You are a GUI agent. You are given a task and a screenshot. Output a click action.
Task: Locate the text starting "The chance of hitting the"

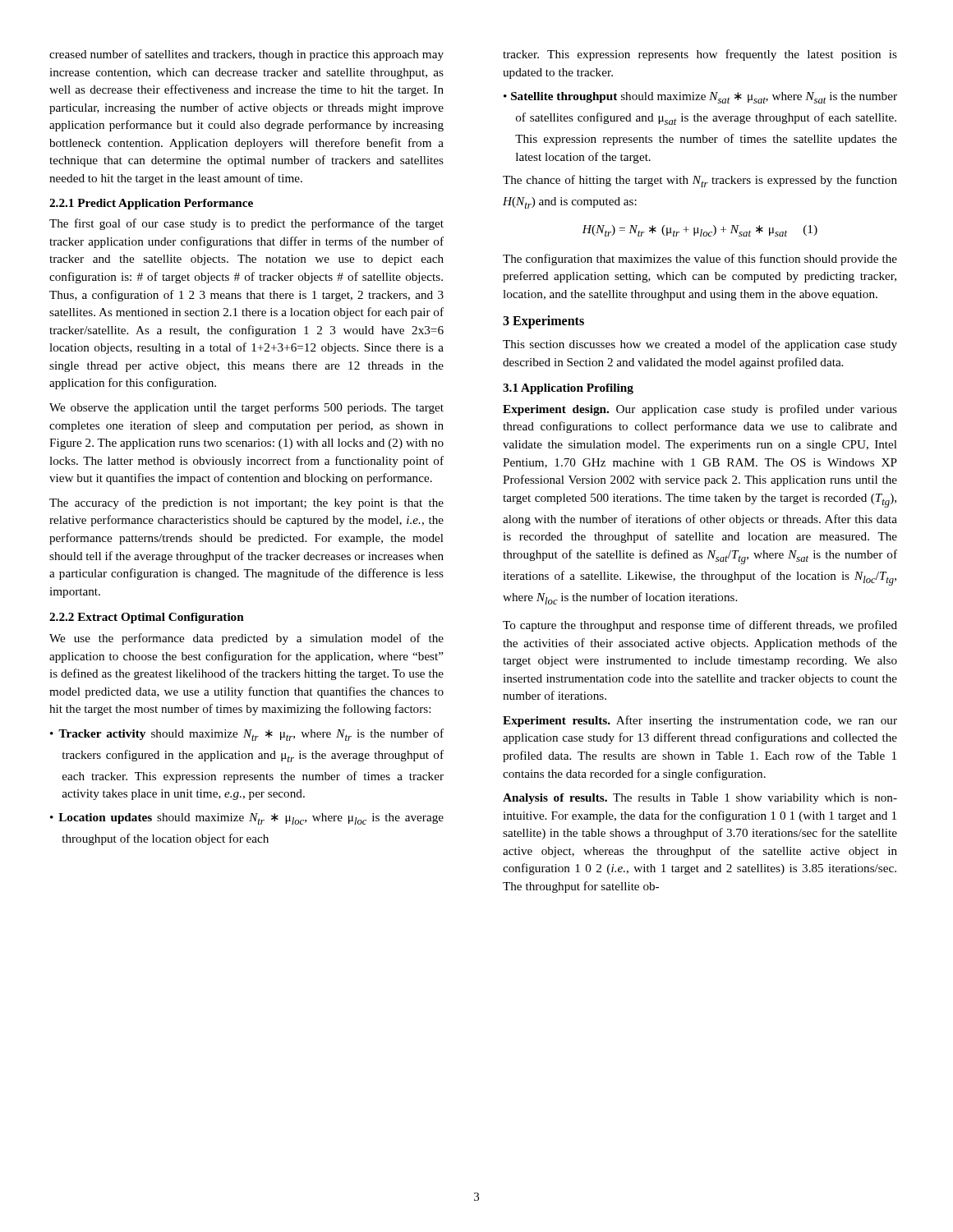700,192
